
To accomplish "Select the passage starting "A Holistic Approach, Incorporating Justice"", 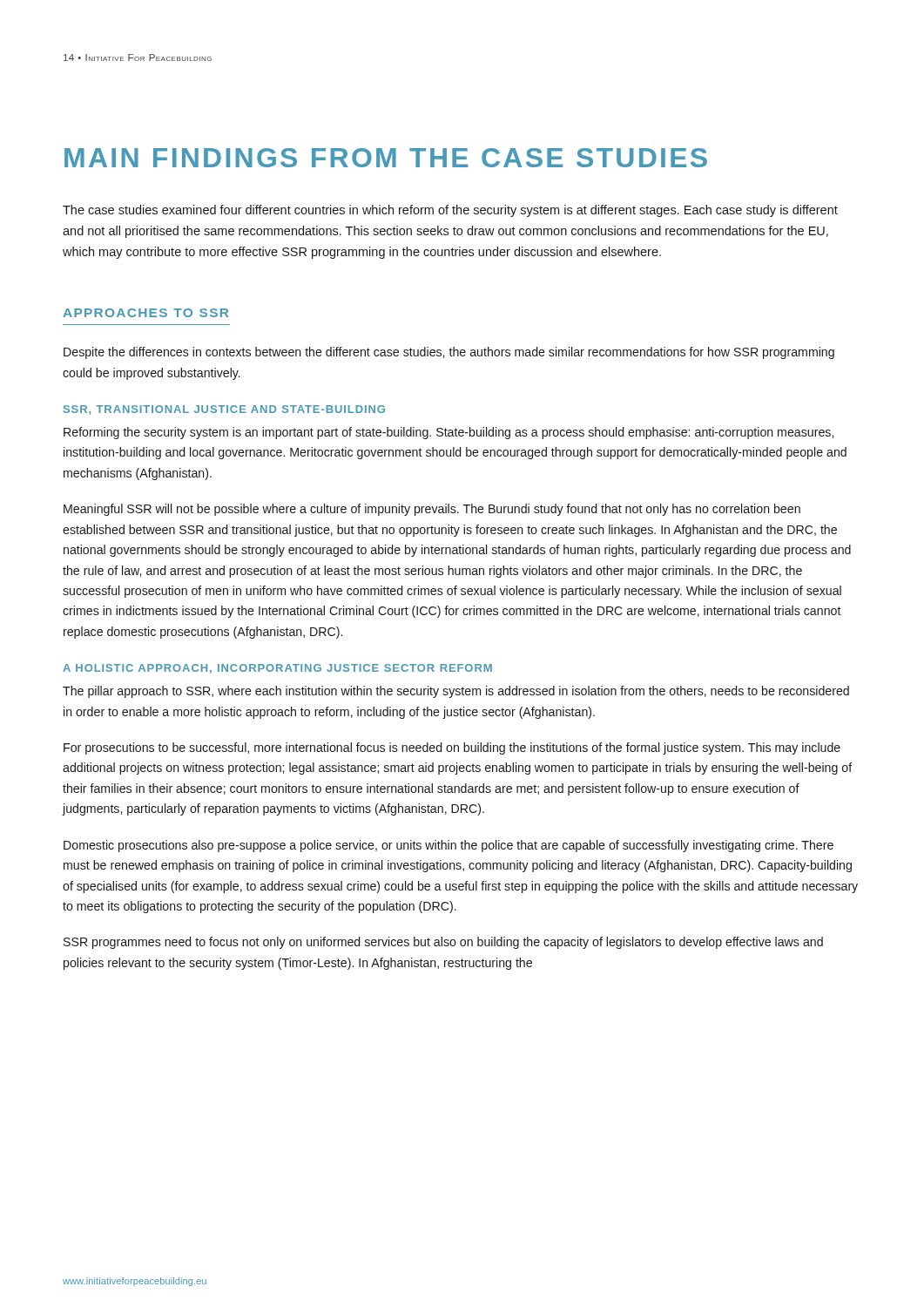I will [278, 668].
